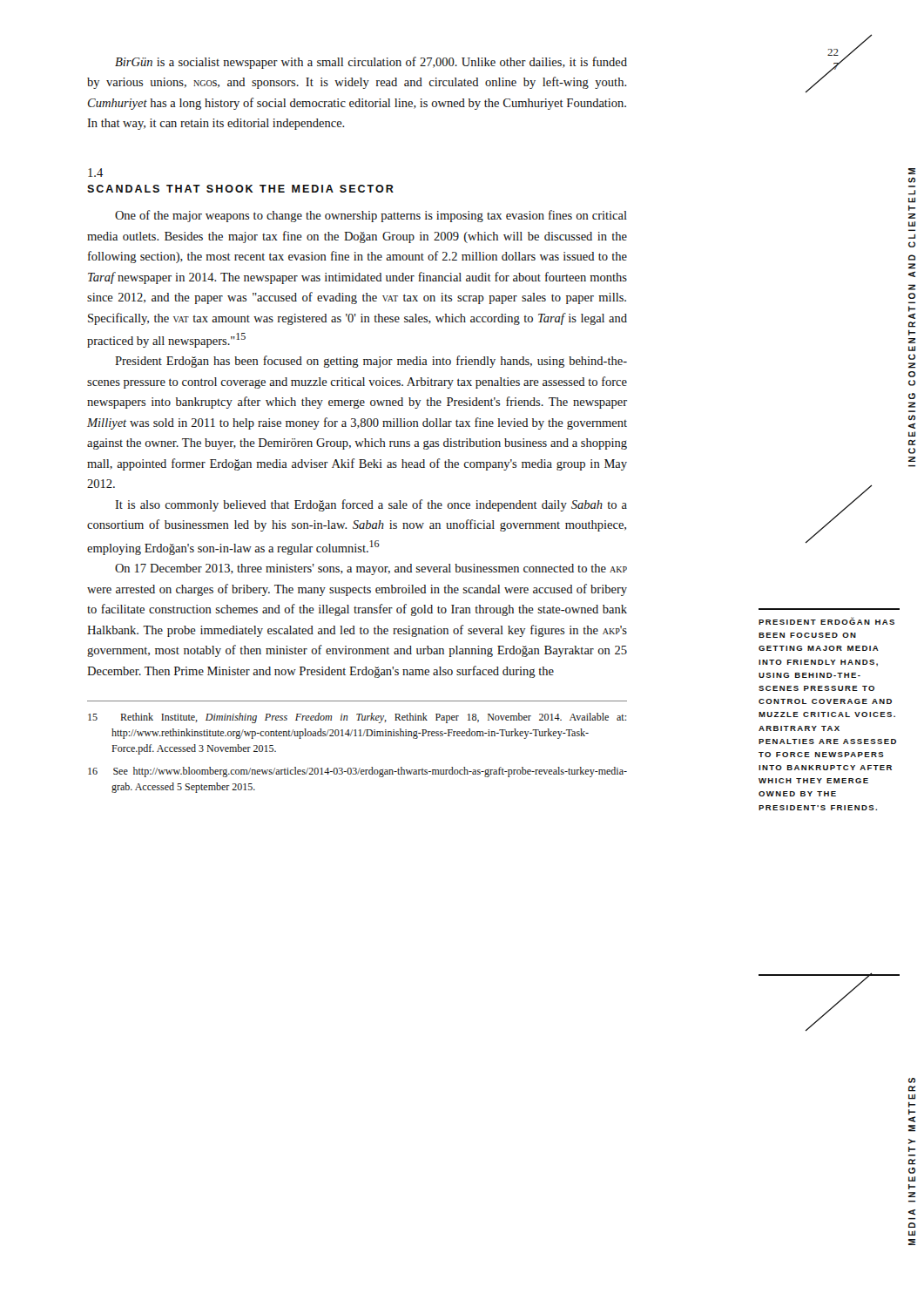Viewport: 924px width, 1307px height.
Task: Select the passage starting "It is also commonly believed that Erdoğan"
Action: click(x=357, y=527)
